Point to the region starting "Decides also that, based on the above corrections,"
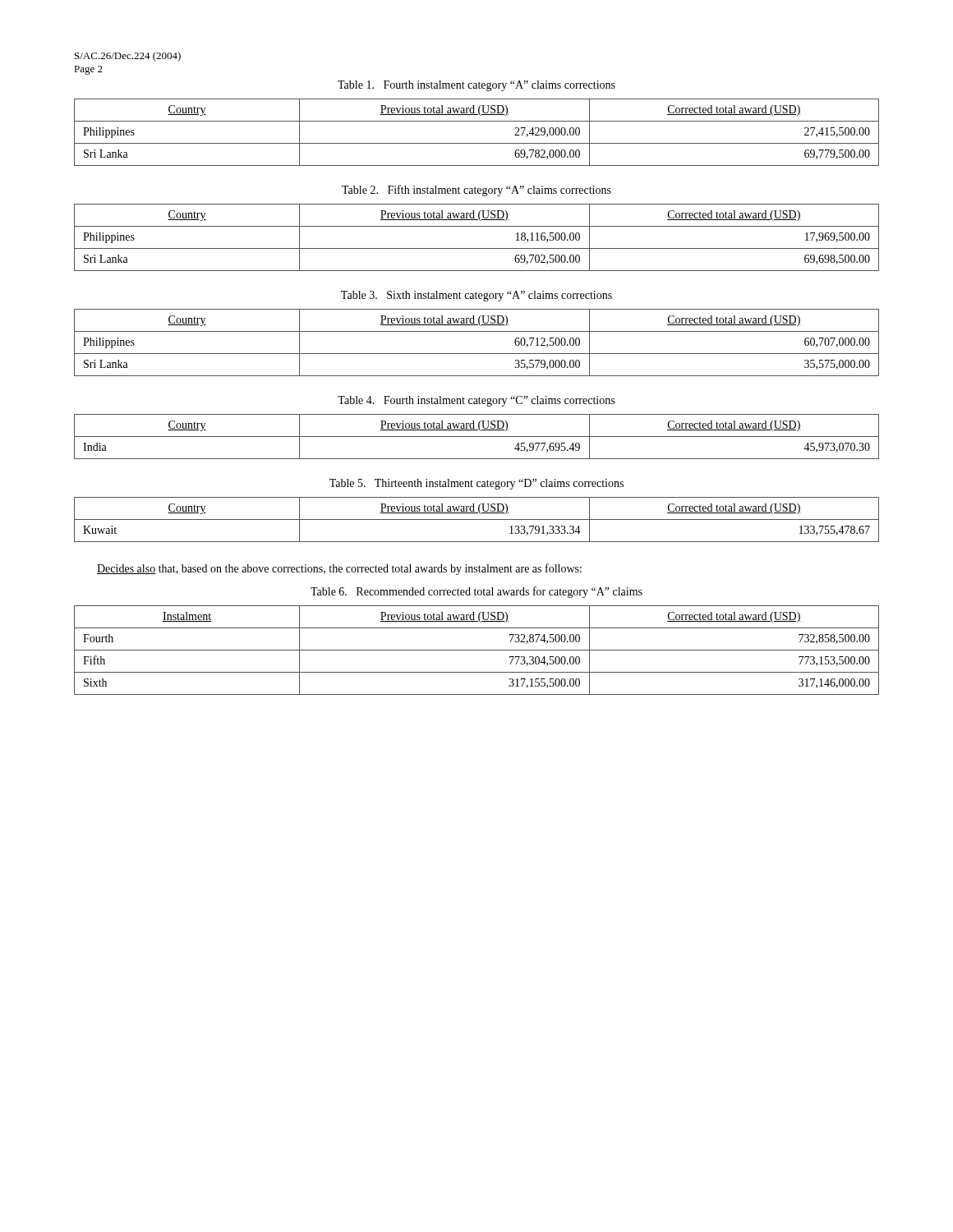Image resolution: width=953 pixels, height=1232 pixels. [x=328, y=569]
